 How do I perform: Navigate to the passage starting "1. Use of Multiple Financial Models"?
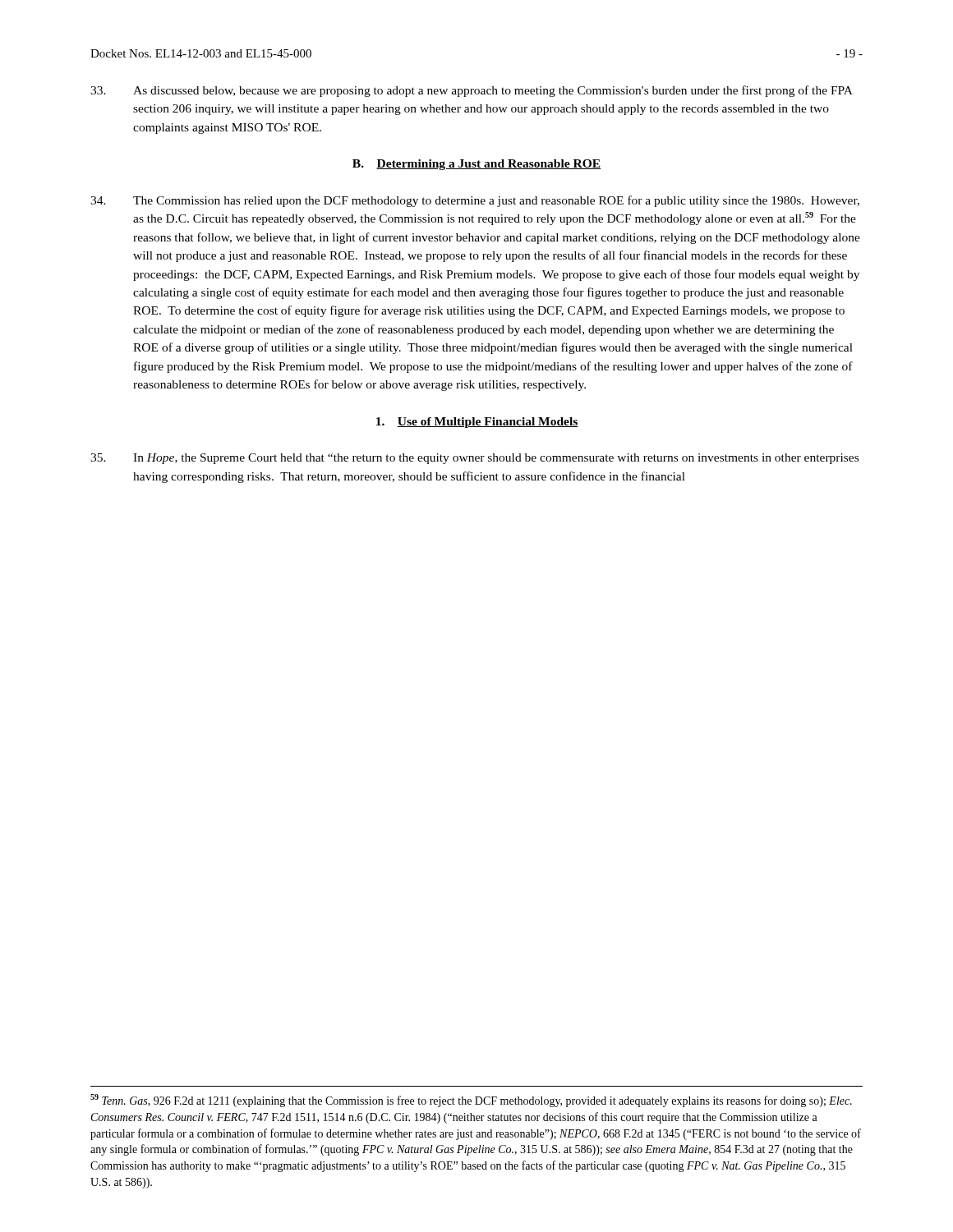(476, 421)
